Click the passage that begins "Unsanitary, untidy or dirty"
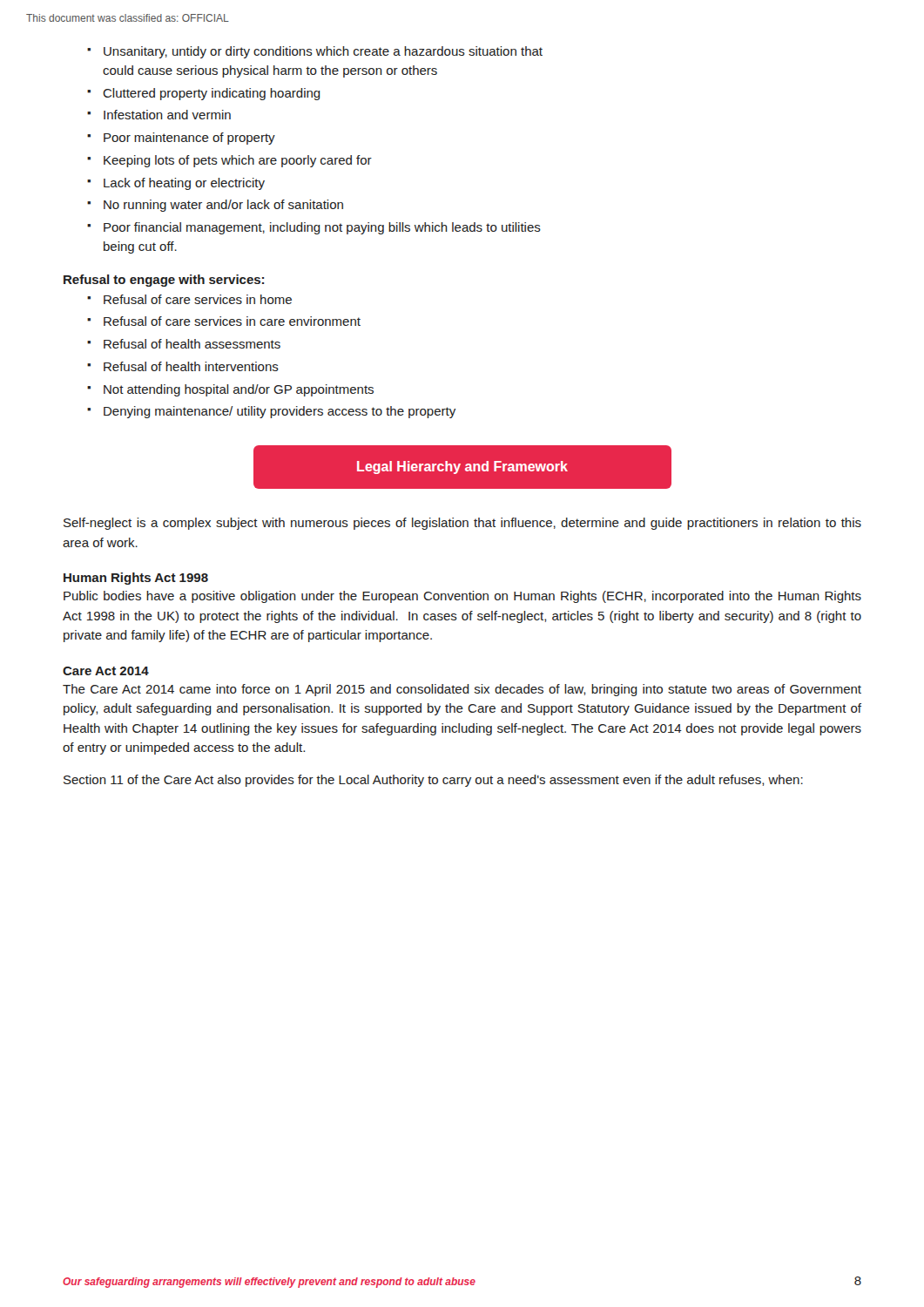This screenshot has width=924, height=1307. pos(323,60)
